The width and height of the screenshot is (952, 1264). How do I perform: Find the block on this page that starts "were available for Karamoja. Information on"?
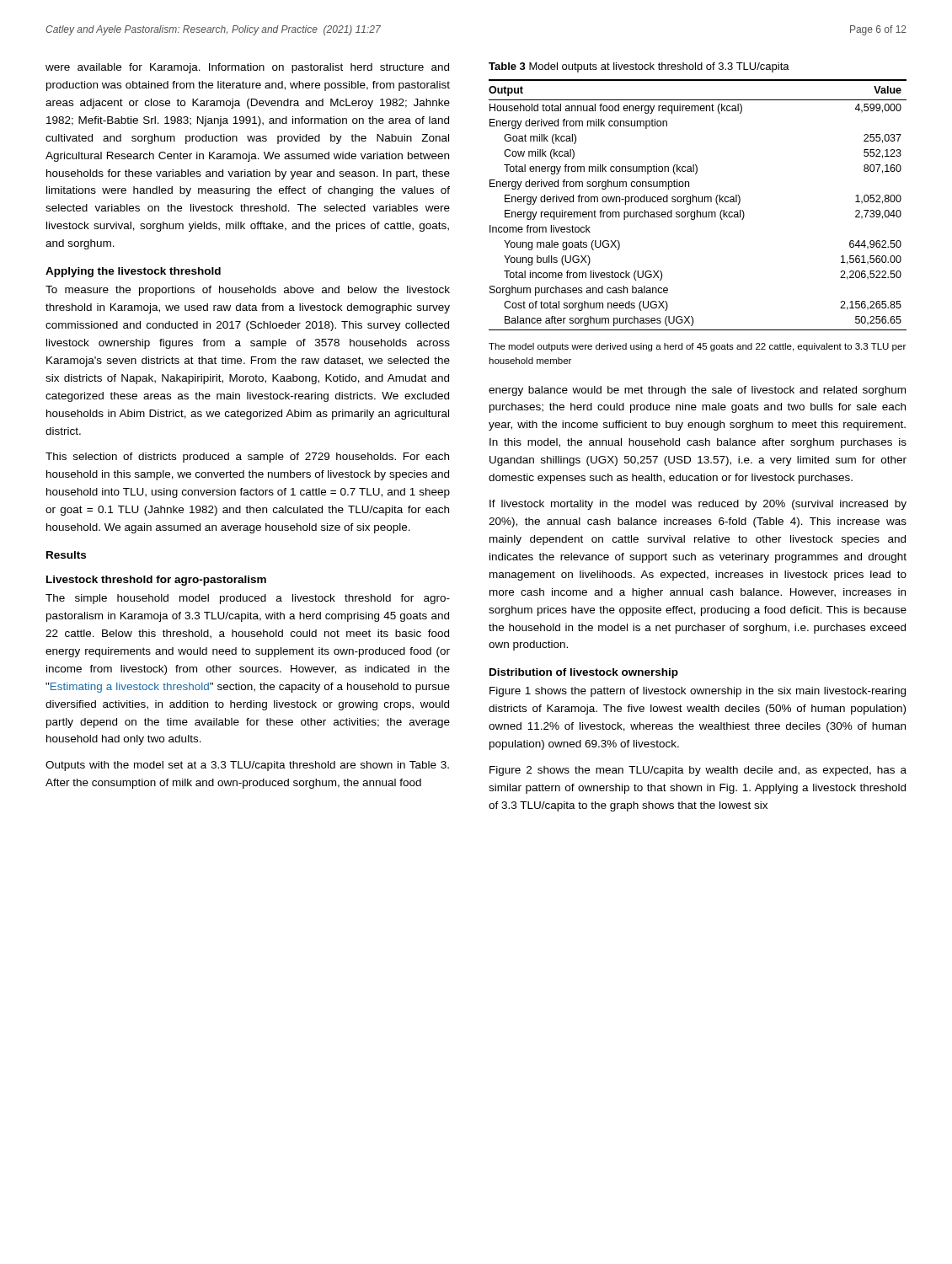click(x=248, y=156)
